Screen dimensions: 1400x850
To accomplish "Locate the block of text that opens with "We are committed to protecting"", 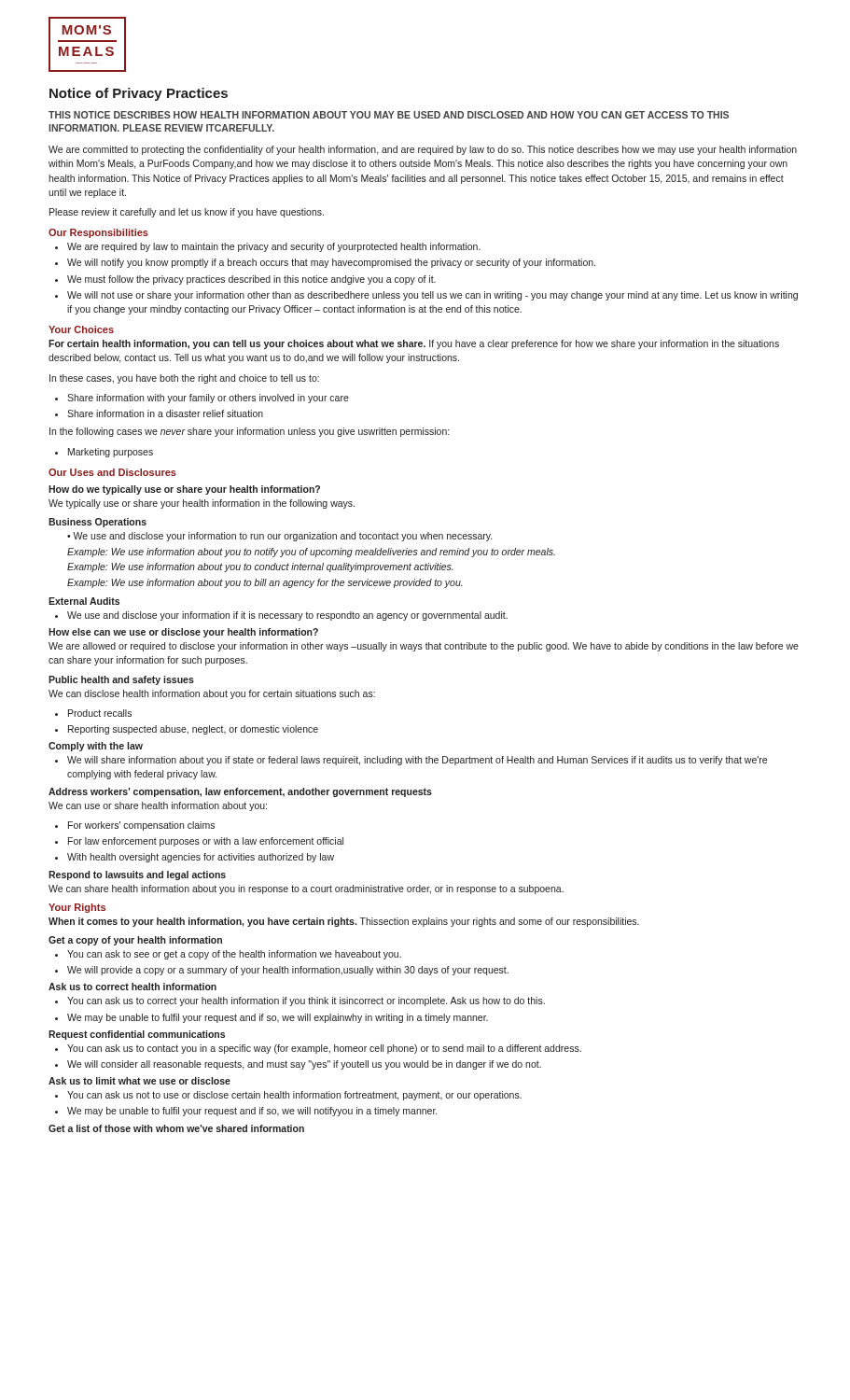I will [423, 171].
